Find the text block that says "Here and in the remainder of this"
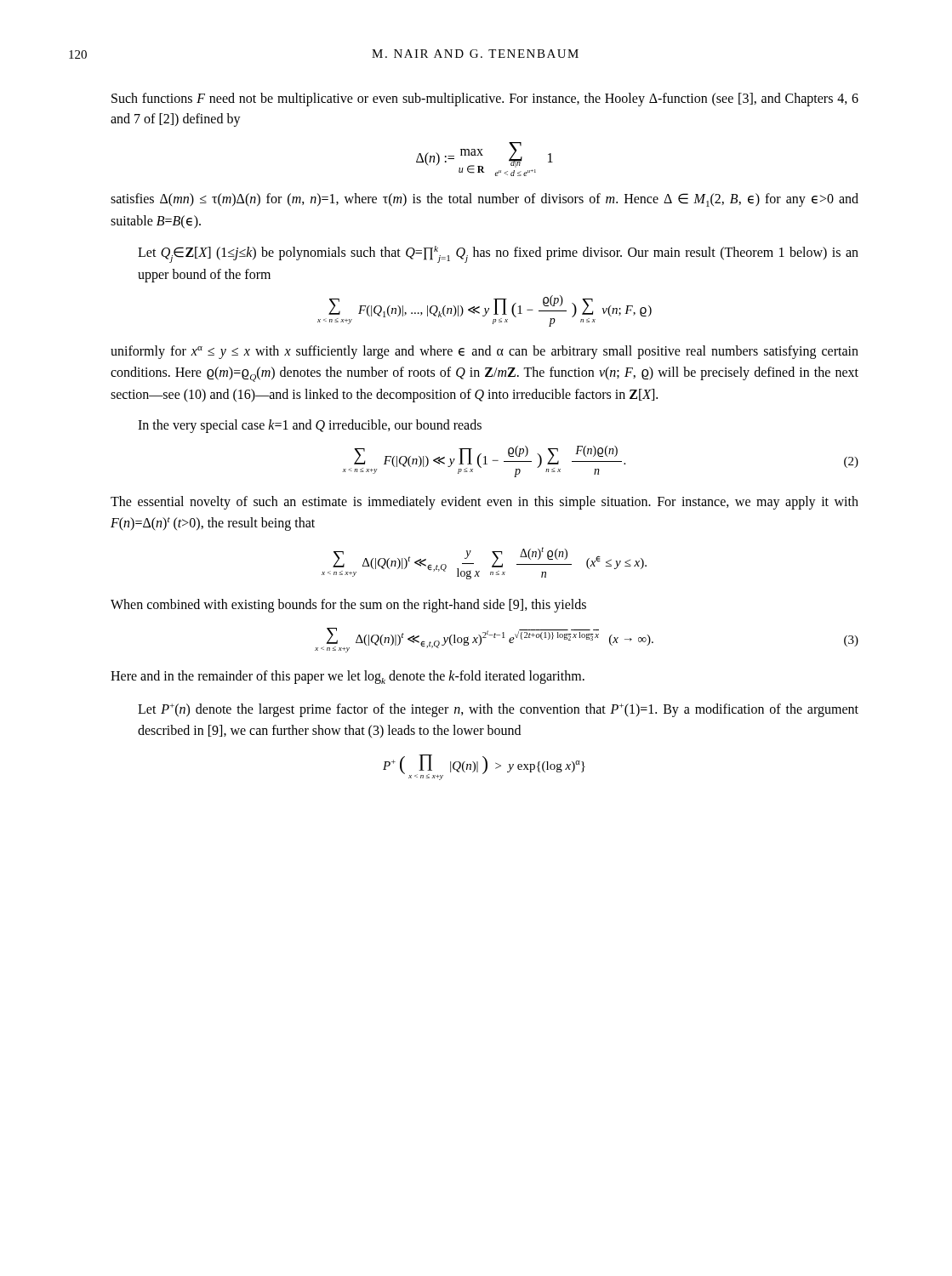 485,677
